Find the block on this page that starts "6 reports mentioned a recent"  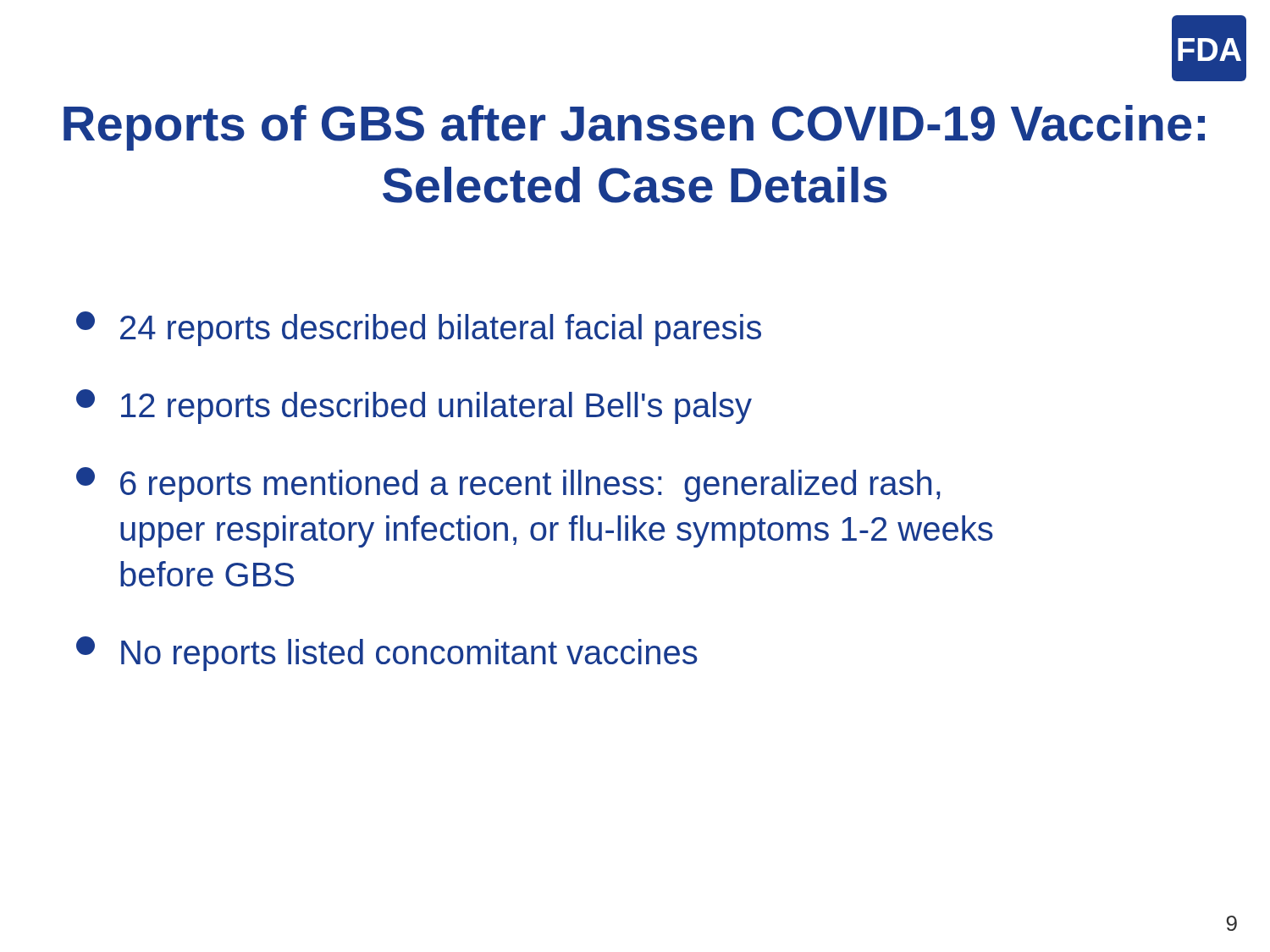tap(535, 529)
